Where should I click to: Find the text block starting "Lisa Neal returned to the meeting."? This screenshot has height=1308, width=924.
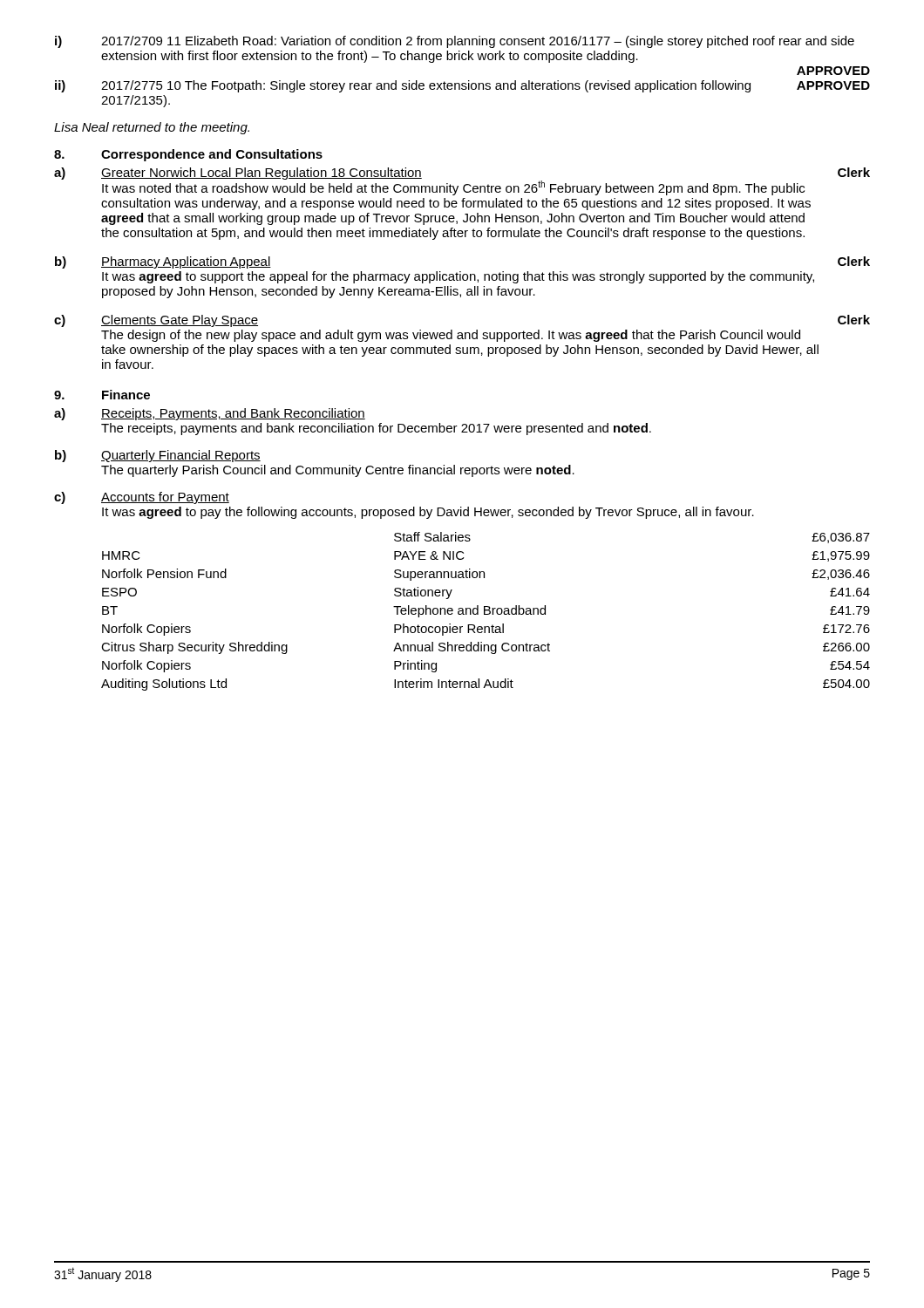click(x=153, y=127)
